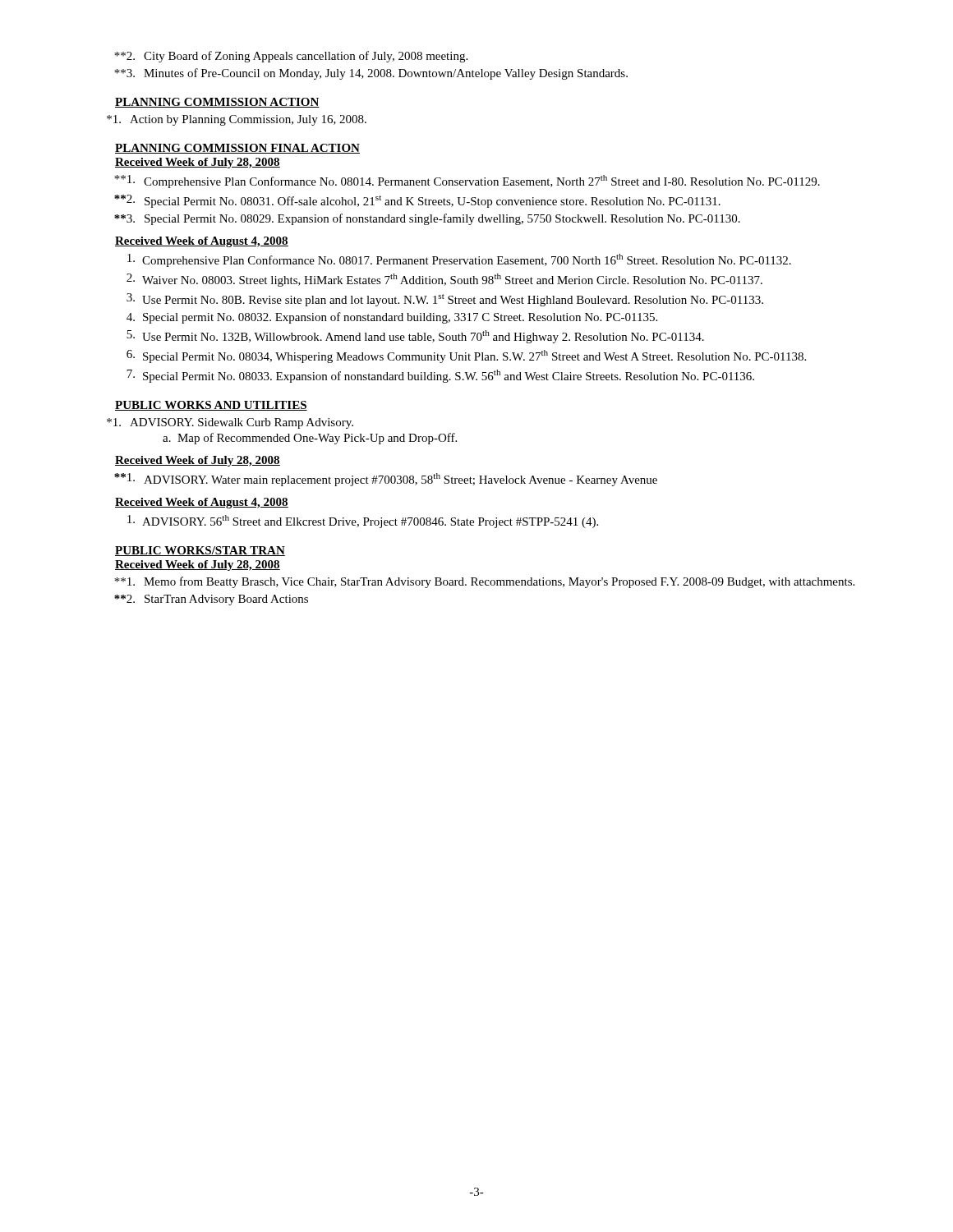Select the text block starting "PLANNING COMMISSION FINAL ACTION"
Viewport: 953px width, 1232px height.
click(237, 148)
